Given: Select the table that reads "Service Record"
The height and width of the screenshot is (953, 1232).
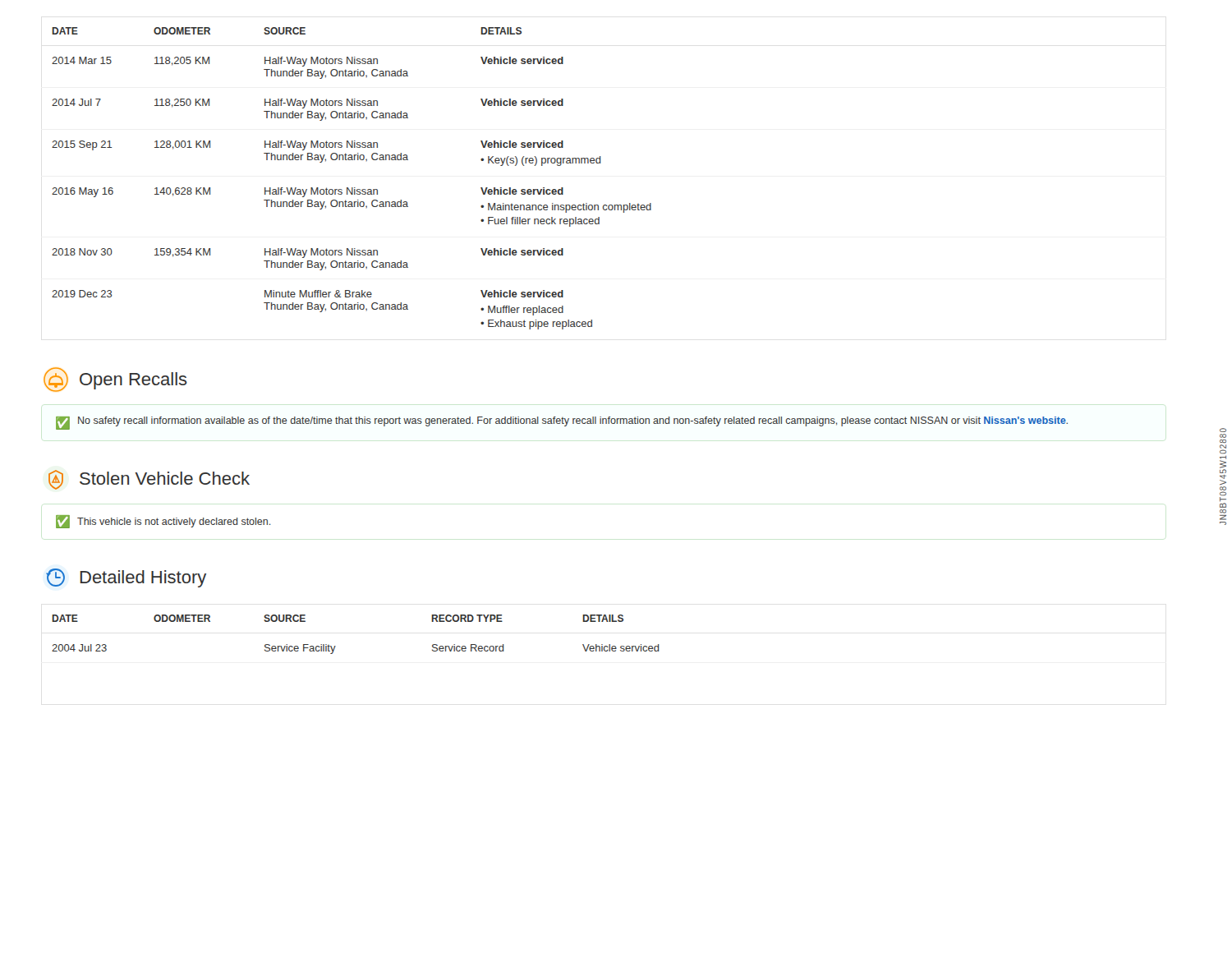Looking at the screenshot, I should point(604,654).
